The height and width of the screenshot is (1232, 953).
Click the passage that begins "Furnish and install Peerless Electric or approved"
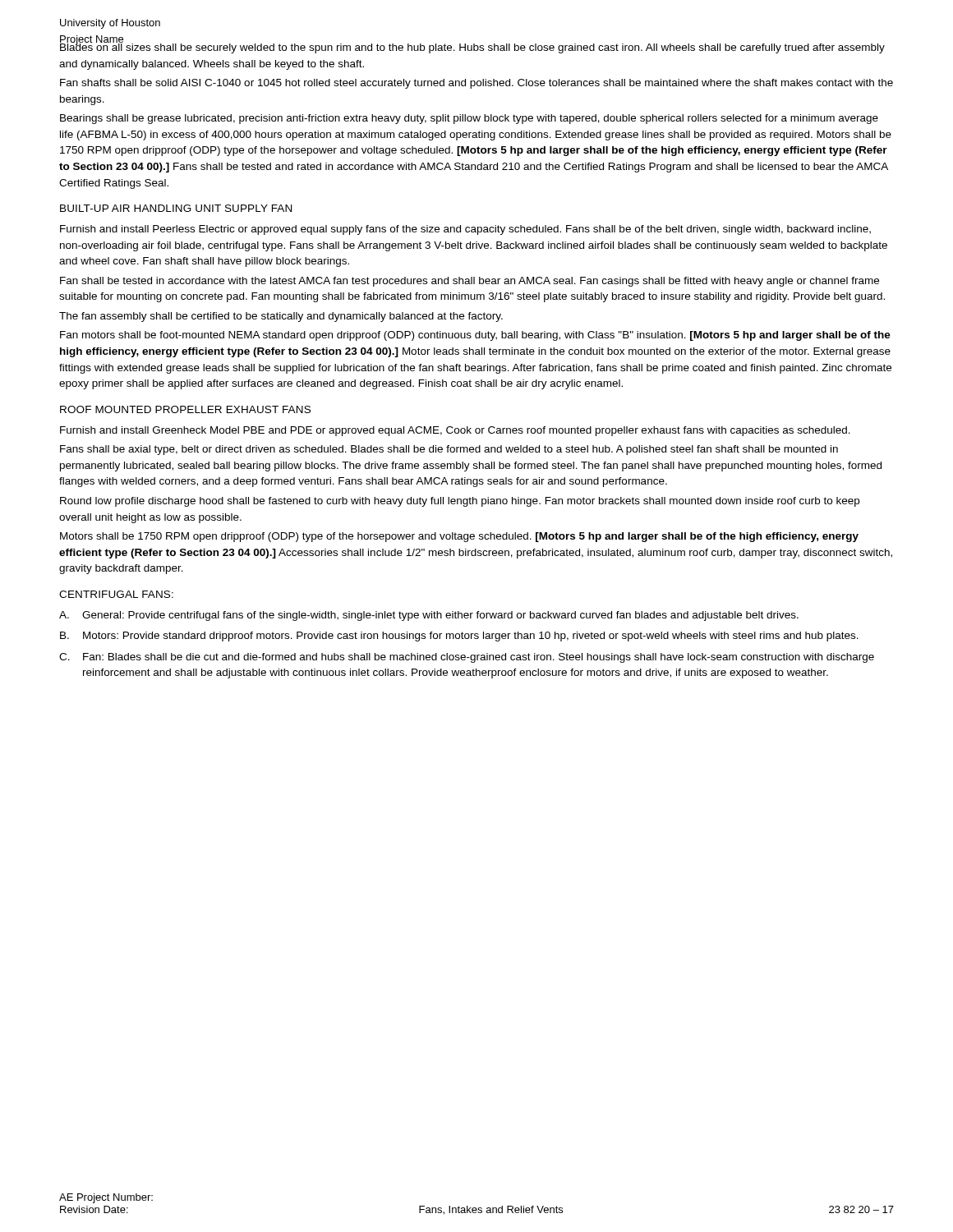pos(473,245)
